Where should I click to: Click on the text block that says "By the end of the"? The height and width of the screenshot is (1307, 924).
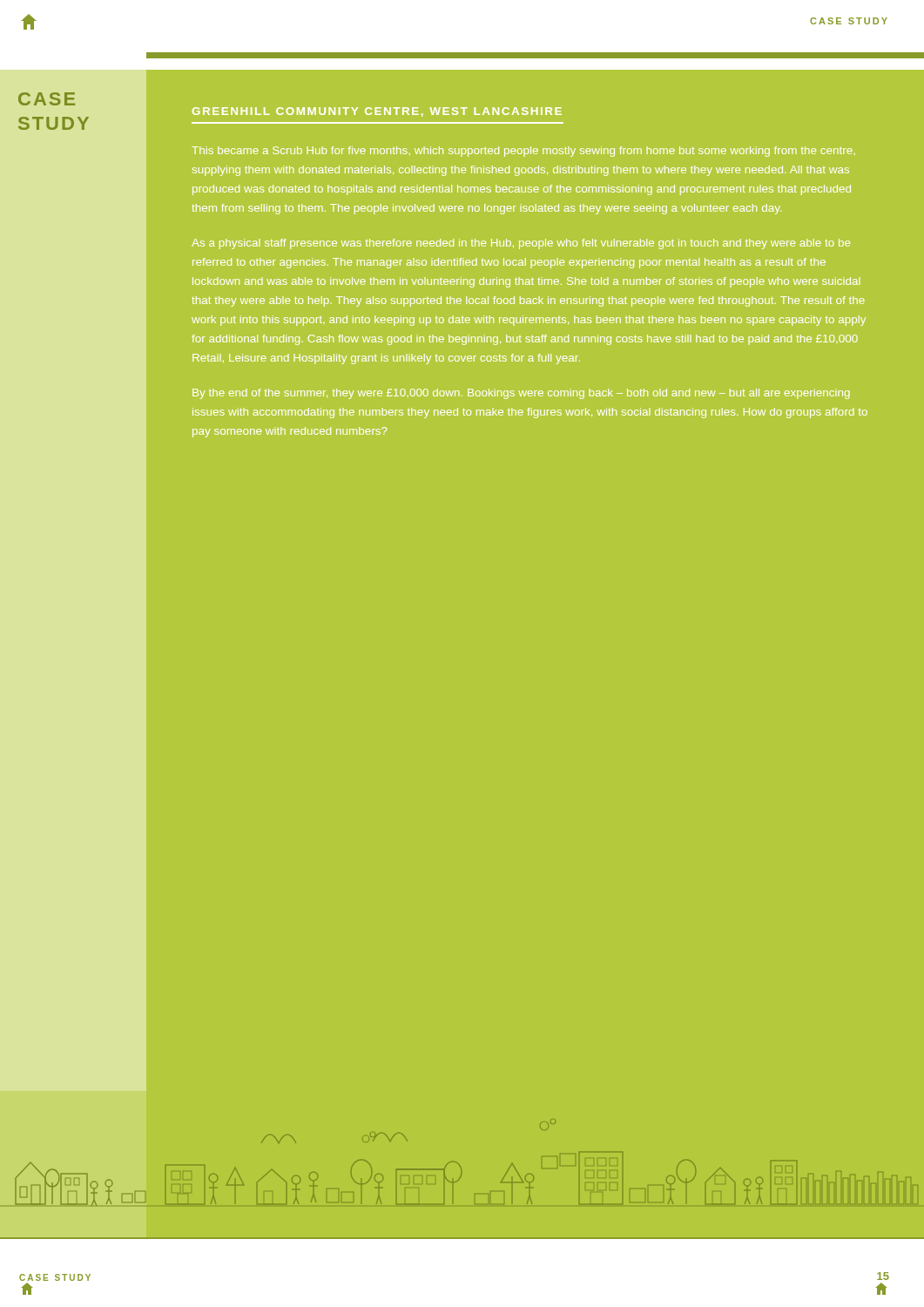[x=530, y=412]
